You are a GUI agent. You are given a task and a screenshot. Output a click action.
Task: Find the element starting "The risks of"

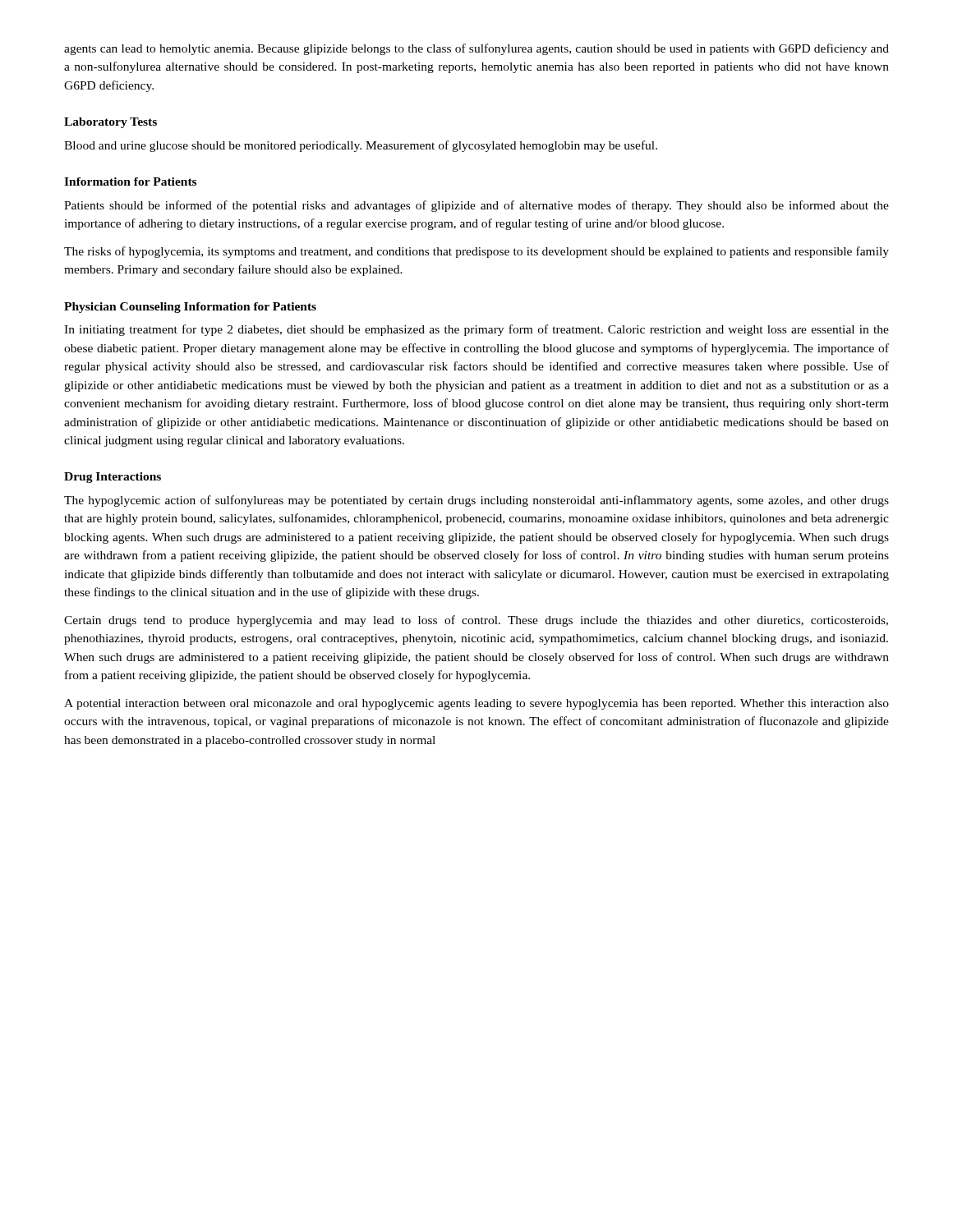click(x=476, y=260)
